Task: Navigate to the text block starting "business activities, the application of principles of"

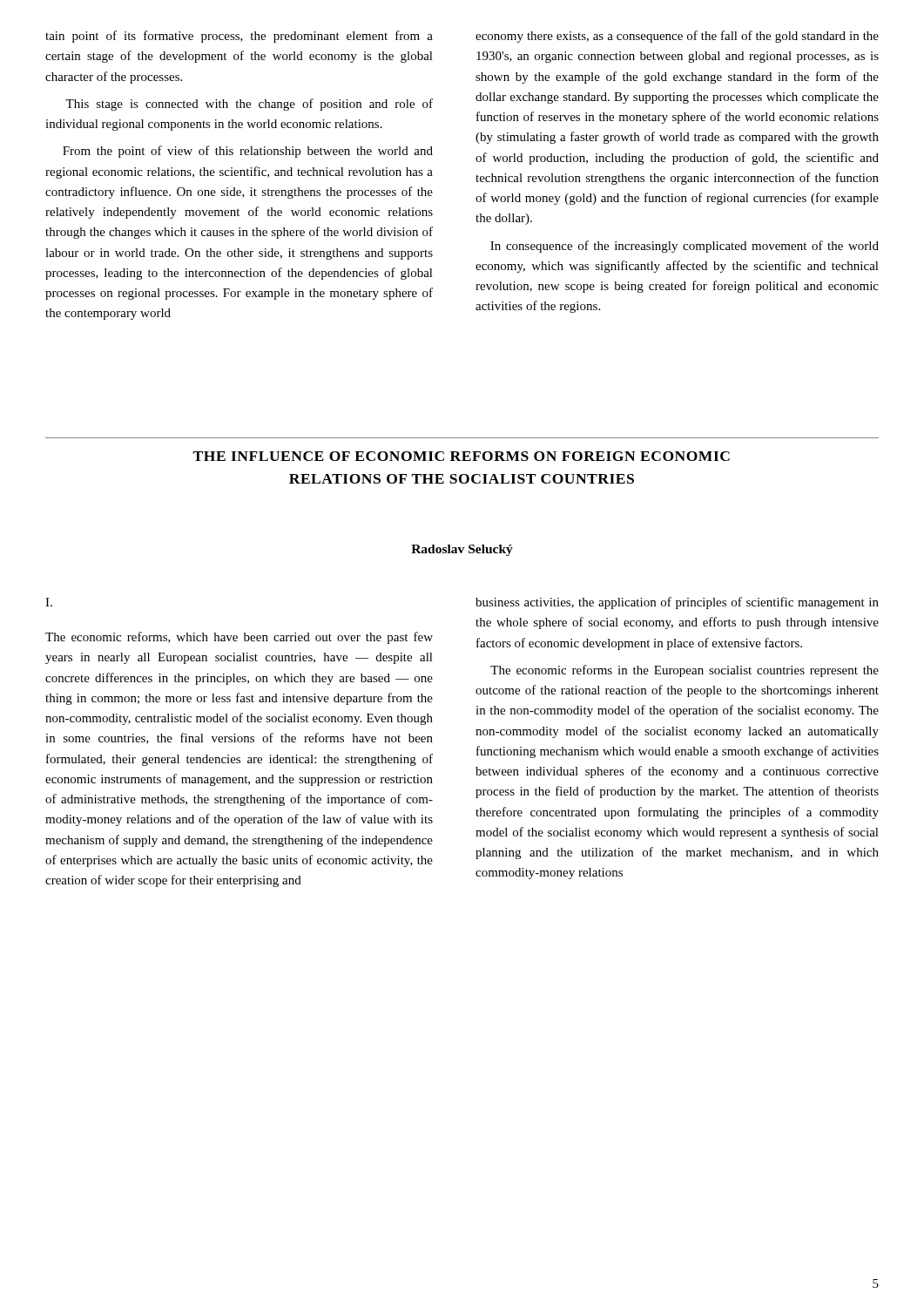Action: (677, 738)
